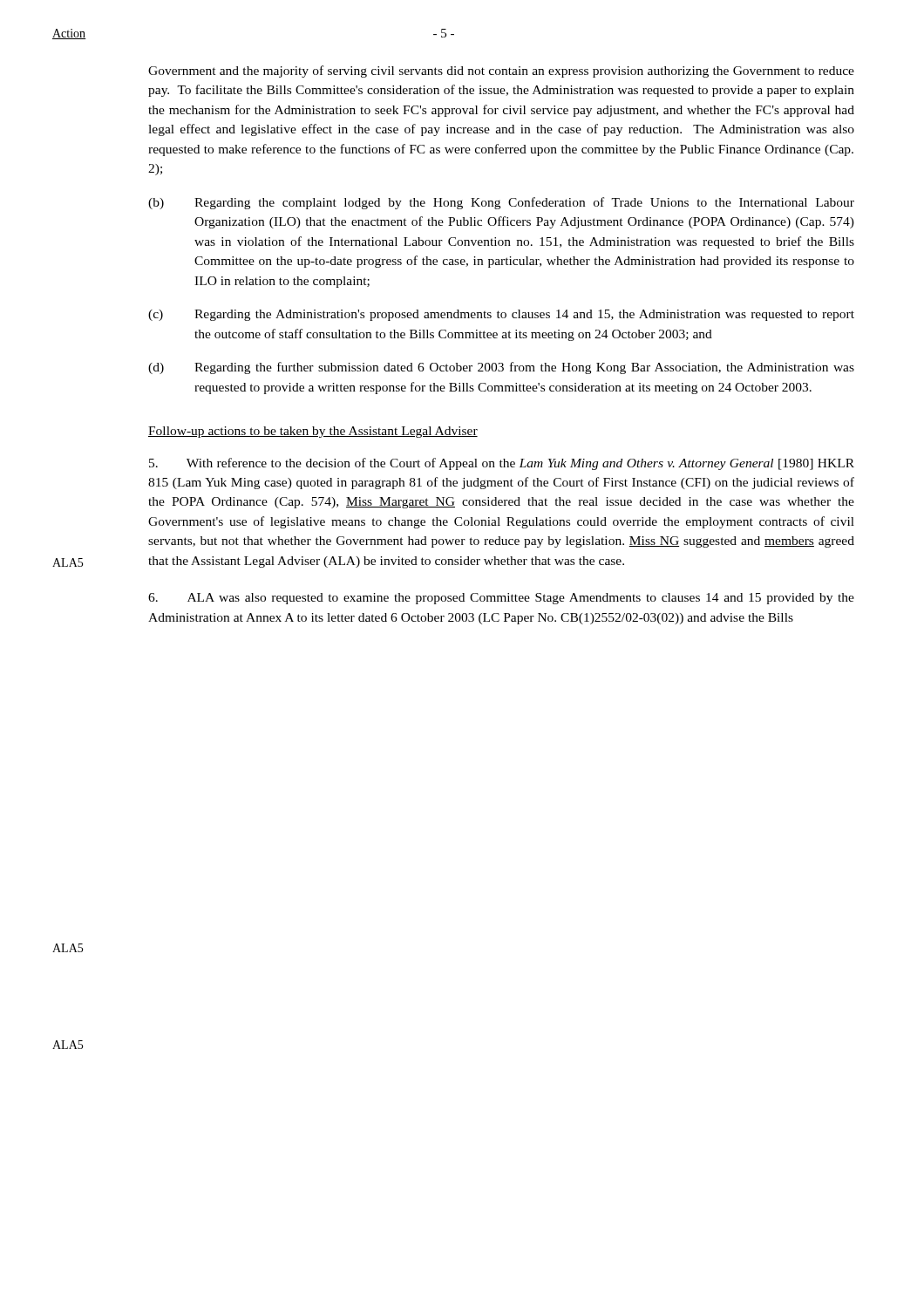This screenshot has height=1308, width=924.
Task: Locate the section header that opens with "Follow-up actions to"
Action: pyautogui.click(x=313, y=430)
